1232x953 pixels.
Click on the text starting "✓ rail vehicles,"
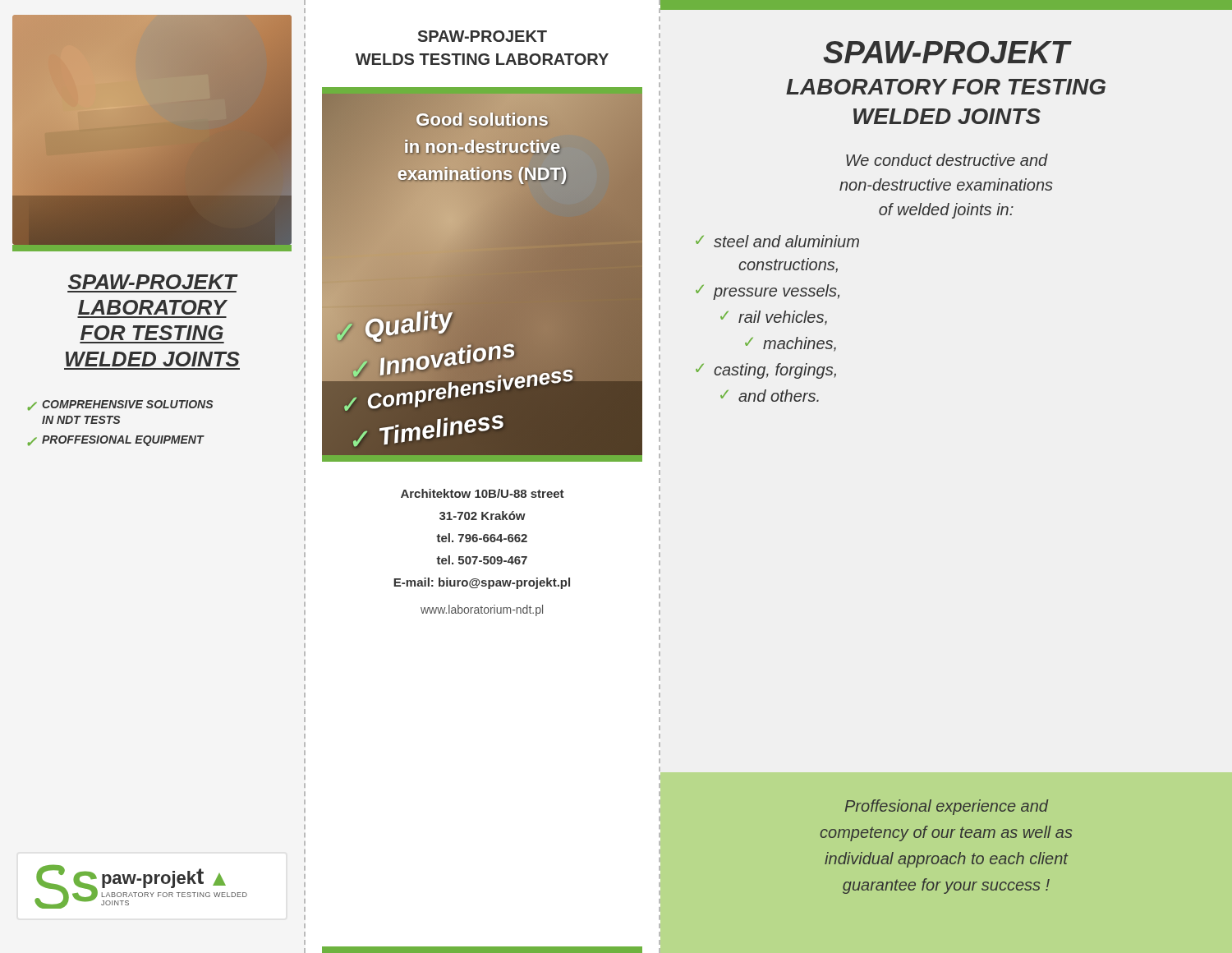(773, 317)
